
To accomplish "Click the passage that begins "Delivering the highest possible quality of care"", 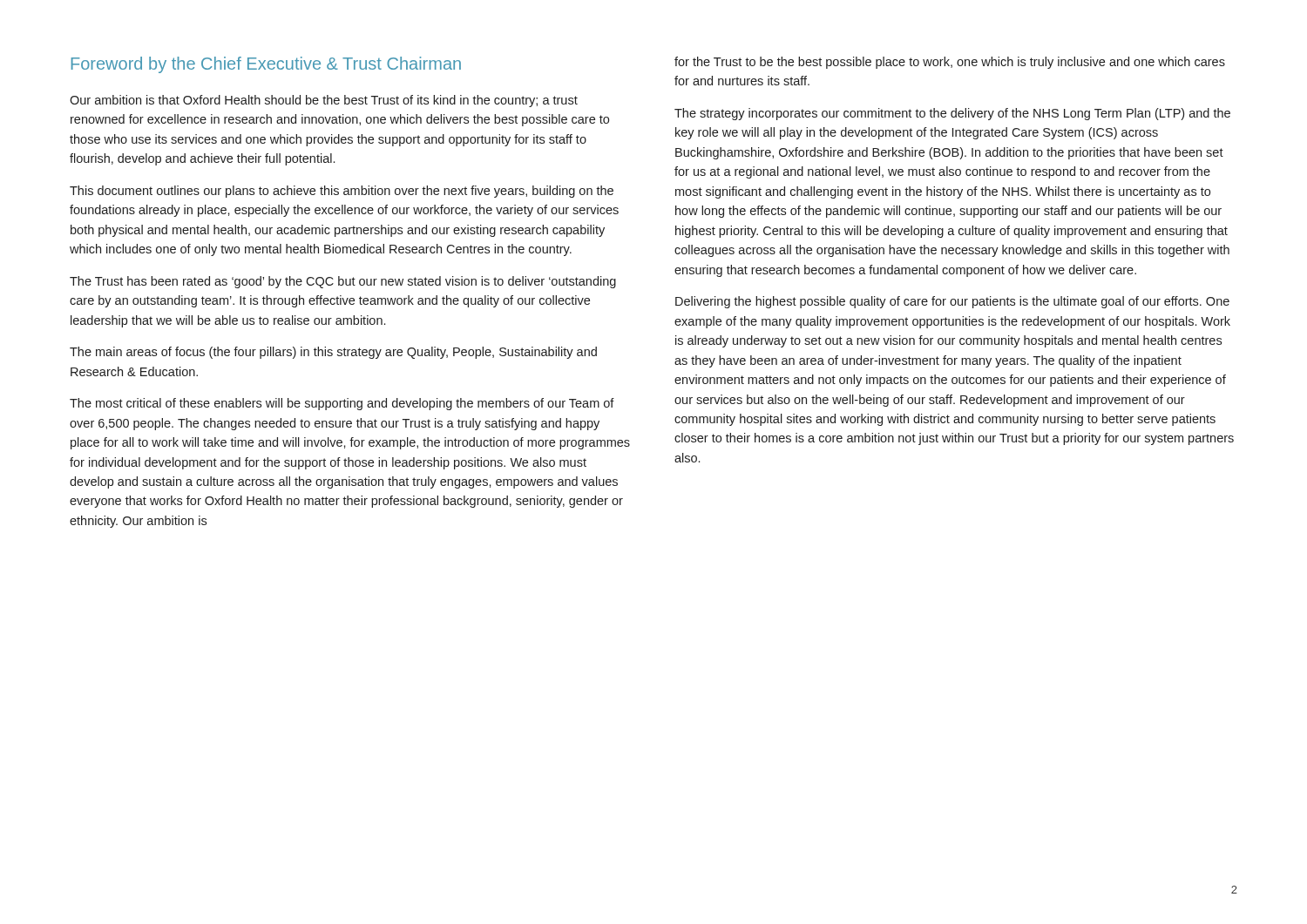I will pyautogui.click(x=956, y=380).
